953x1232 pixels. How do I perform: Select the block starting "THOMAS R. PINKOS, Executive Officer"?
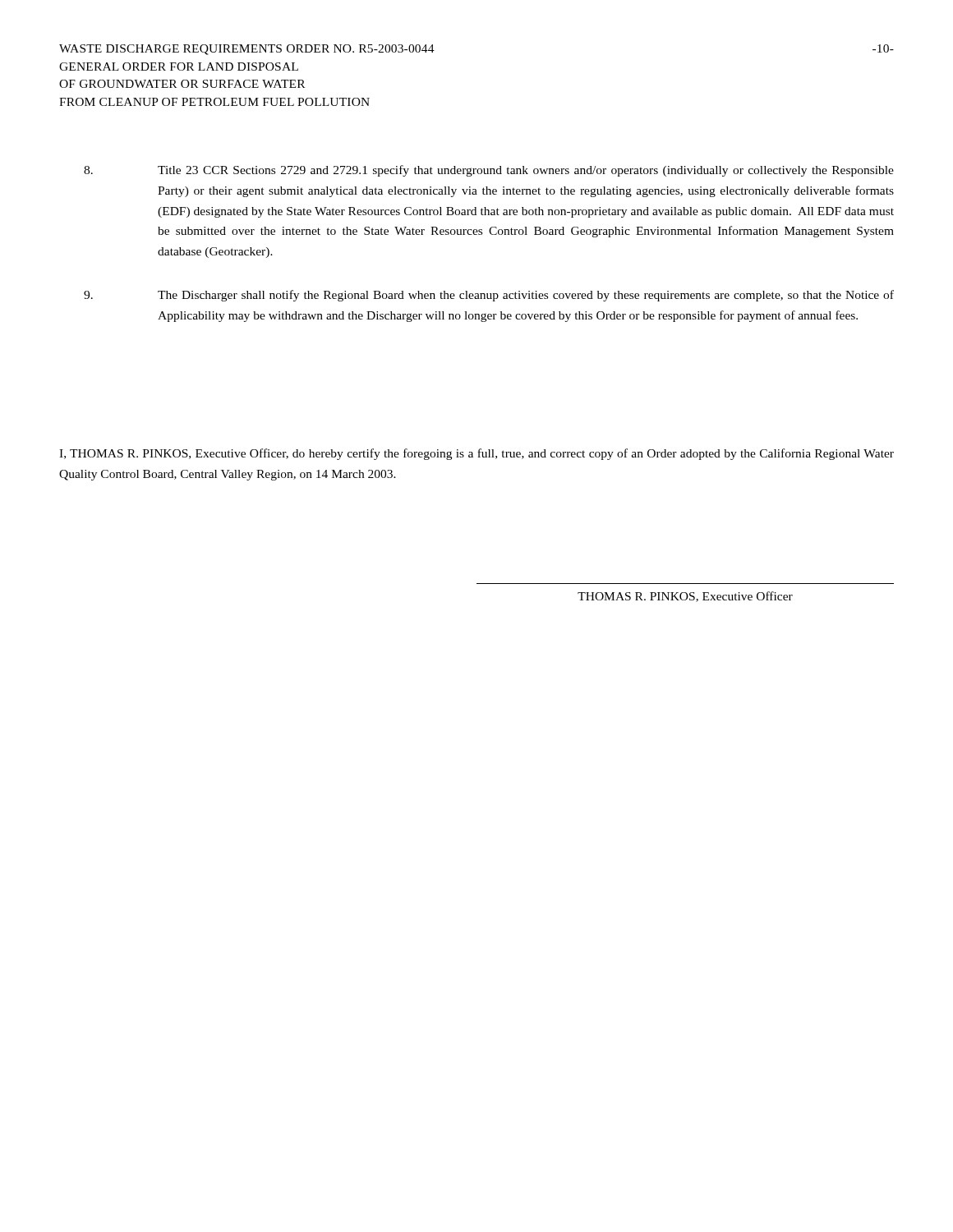point(685,593)
